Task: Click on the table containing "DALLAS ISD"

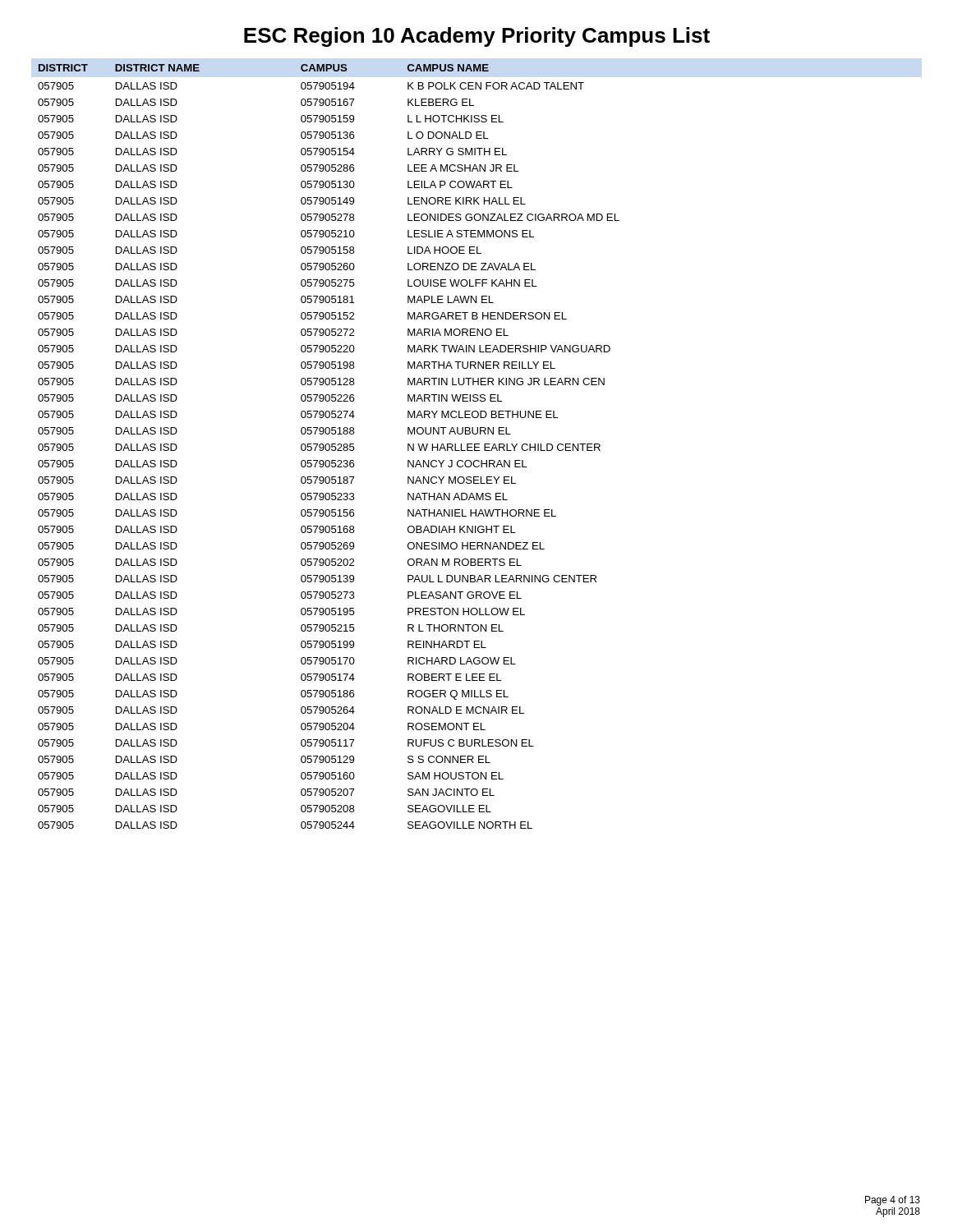Action: [x=476, y=446]
